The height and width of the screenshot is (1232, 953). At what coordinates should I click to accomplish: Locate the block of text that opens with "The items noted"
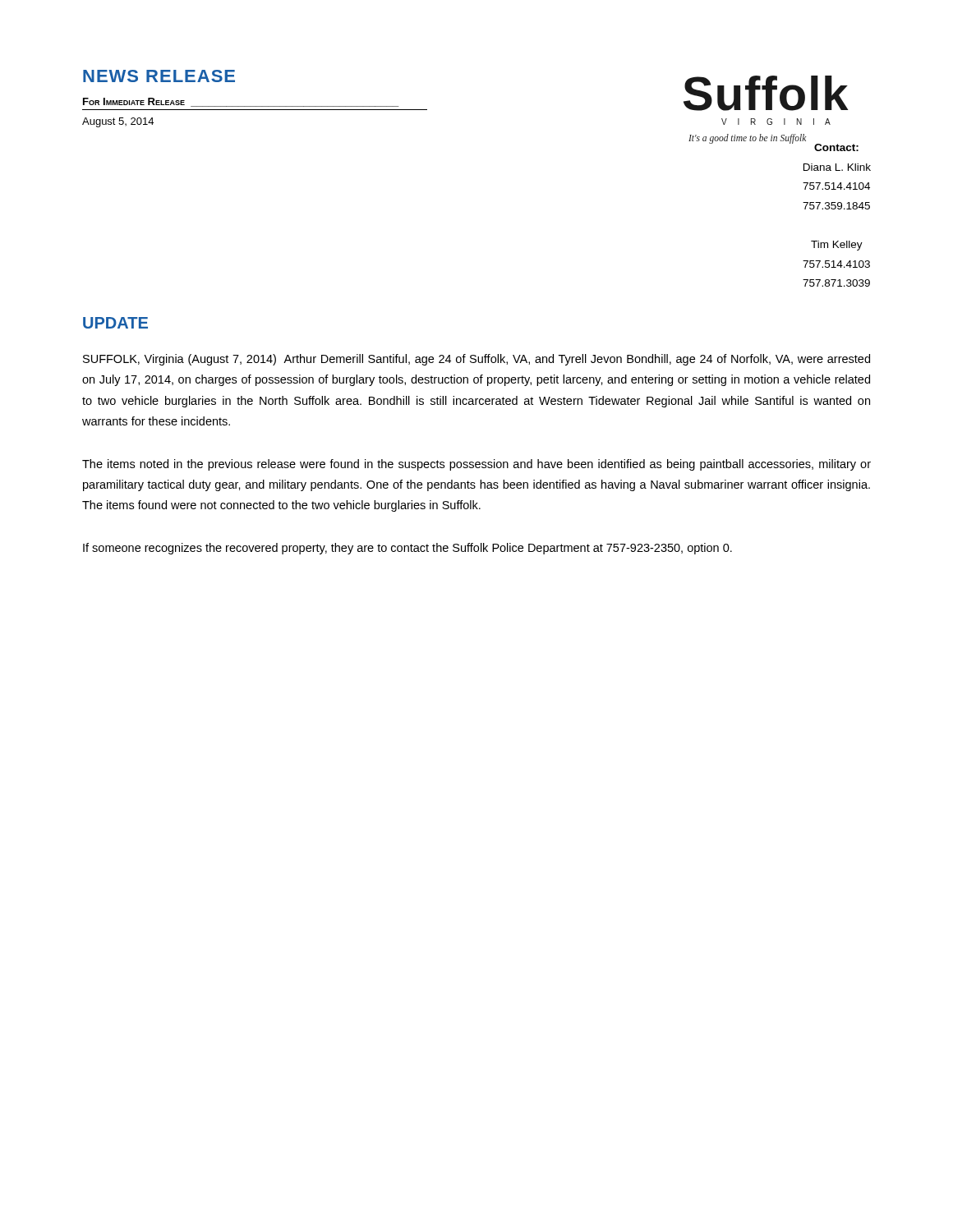(476, 484)
